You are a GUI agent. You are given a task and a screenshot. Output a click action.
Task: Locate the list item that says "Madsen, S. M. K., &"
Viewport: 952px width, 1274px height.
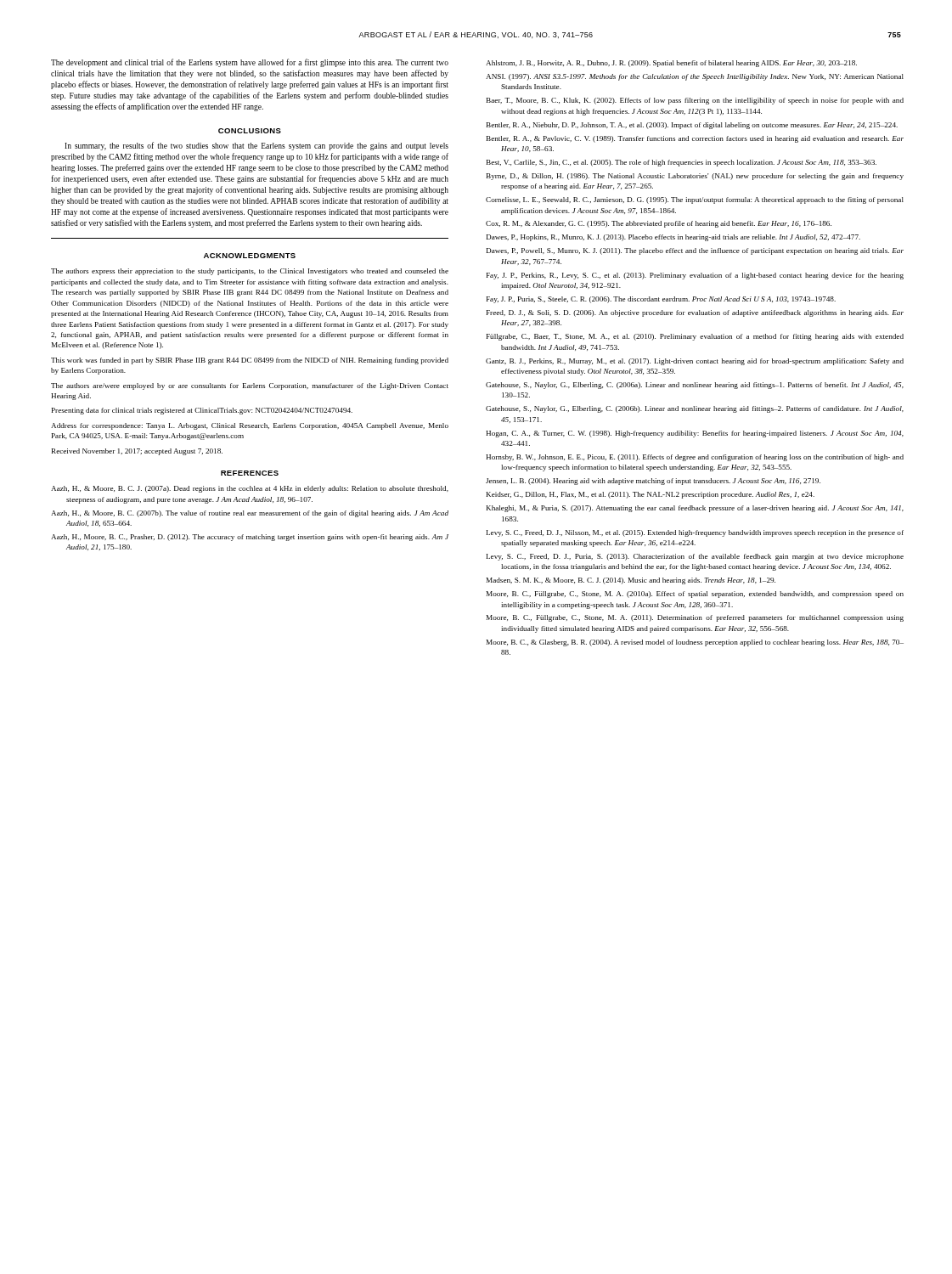click(x=631, y=580)
